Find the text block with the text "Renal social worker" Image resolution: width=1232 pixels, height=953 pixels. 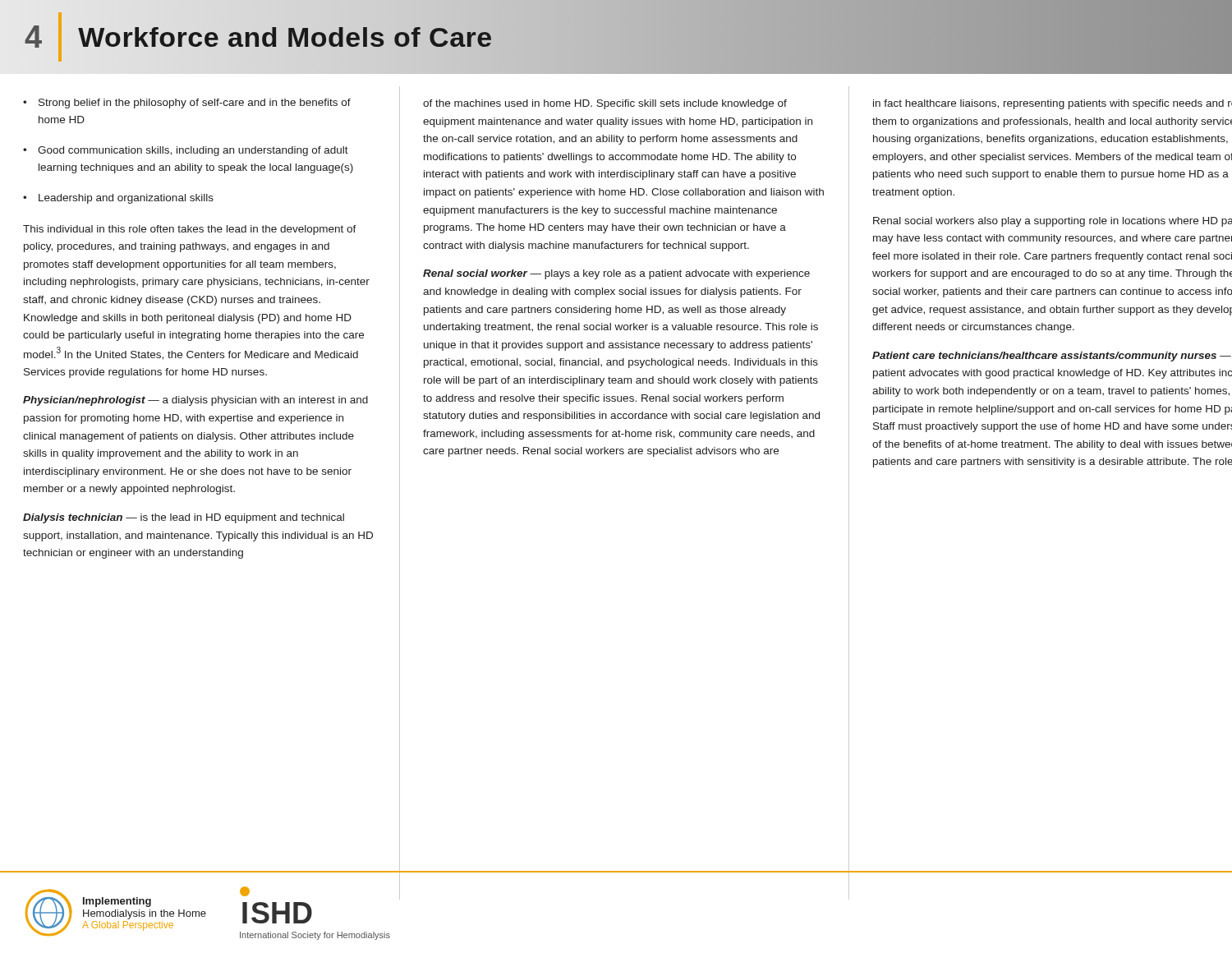tap(624, 362)
